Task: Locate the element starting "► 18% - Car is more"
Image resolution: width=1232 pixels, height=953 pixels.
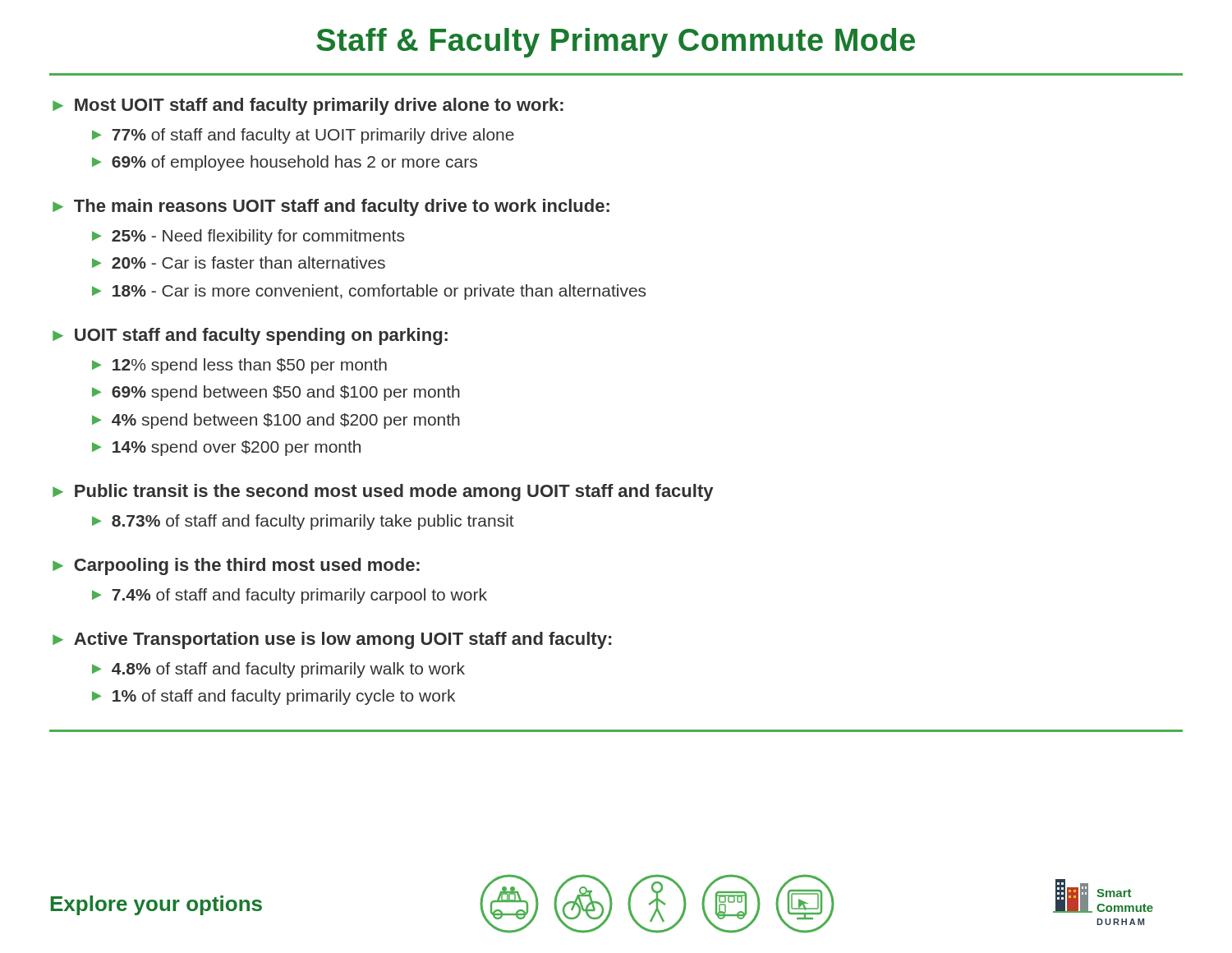Action: coord(368,290)
